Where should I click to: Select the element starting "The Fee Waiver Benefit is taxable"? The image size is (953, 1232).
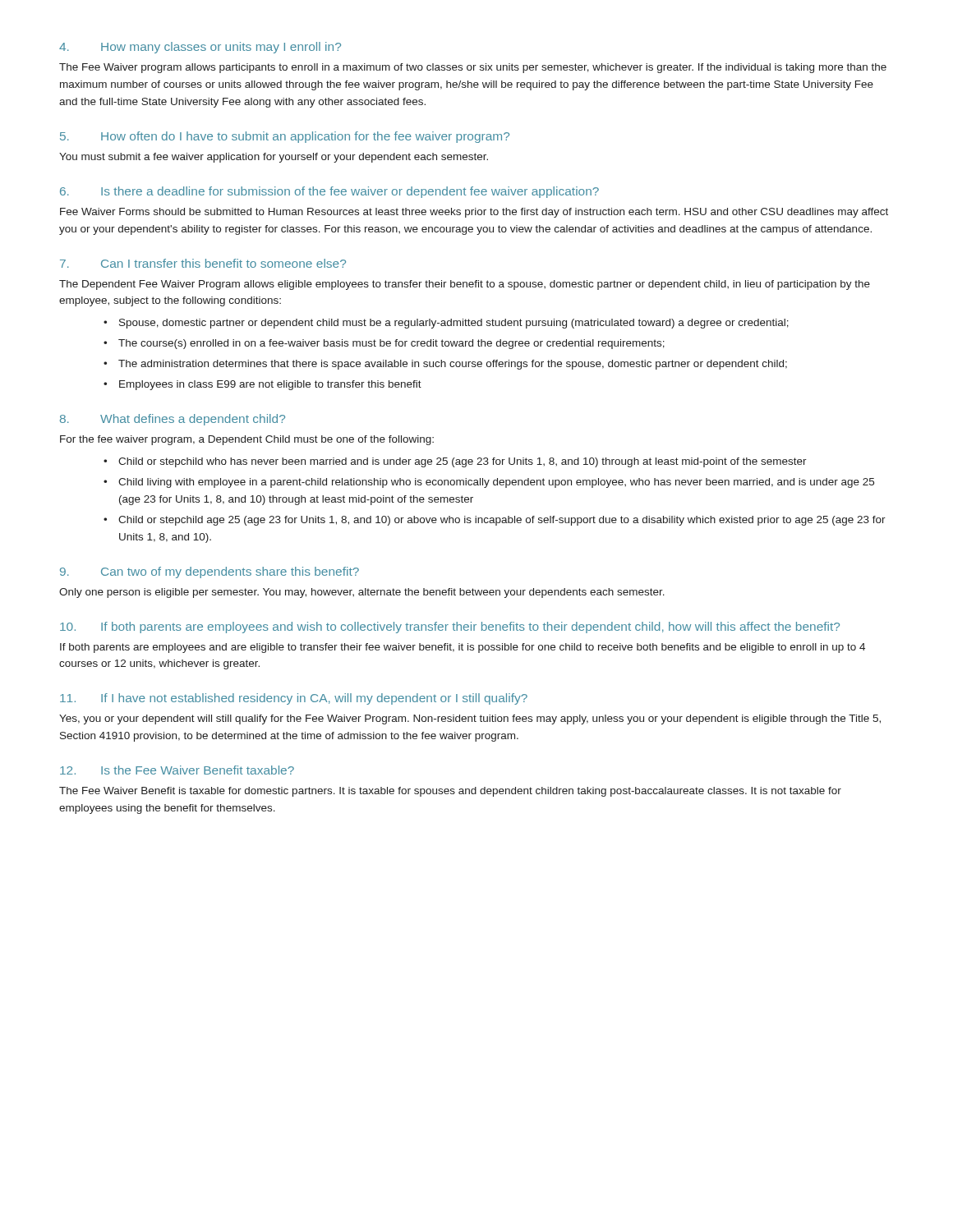tap(450, 799)
